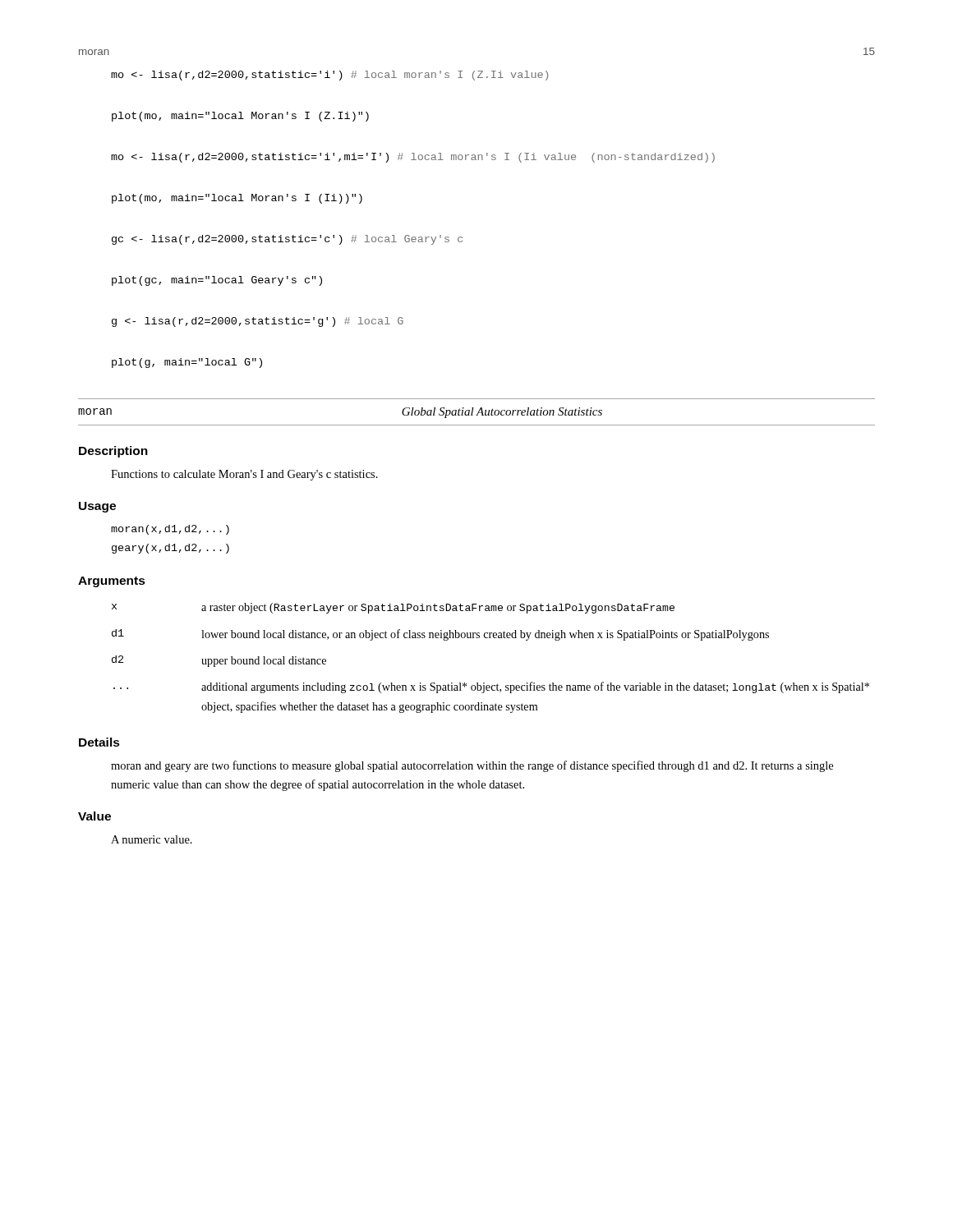Select the table that reads "upper bound local"
953x1232 pixels.
pos(493,657)
